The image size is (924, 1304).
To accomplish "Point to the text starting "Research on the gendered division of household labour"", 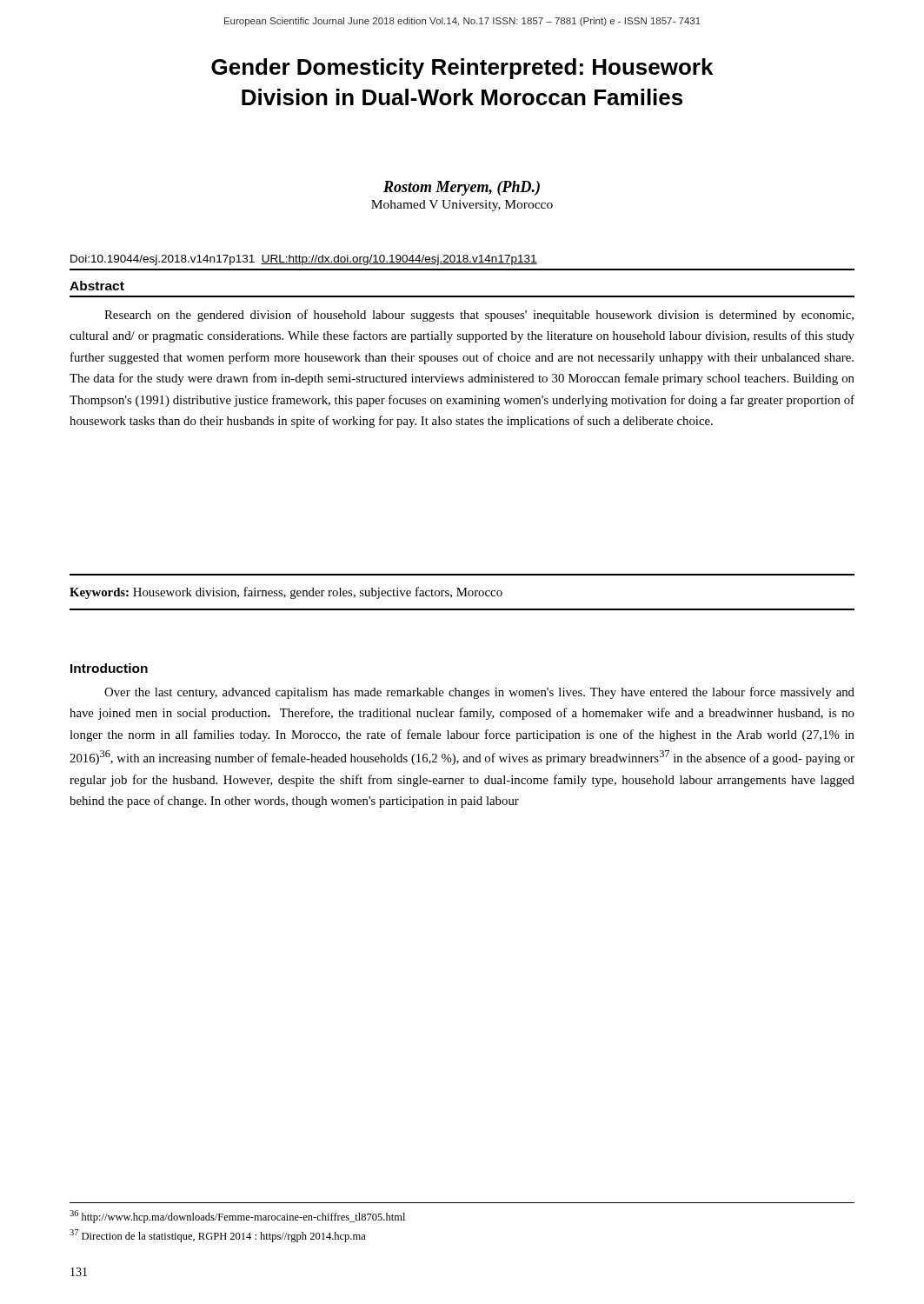I will [462, 368].
